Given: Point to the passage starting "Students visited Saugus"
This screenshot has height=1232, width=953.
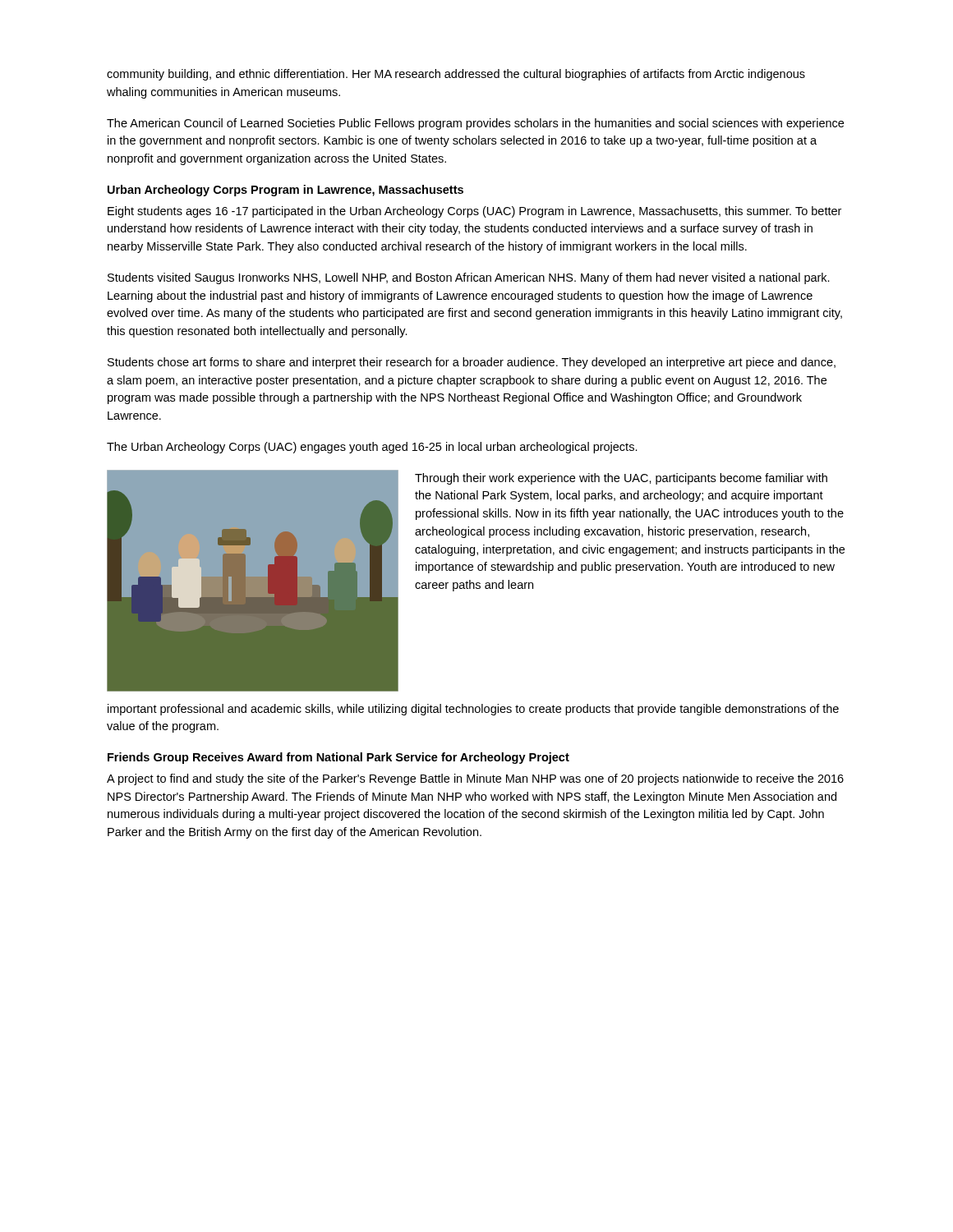Looking at the screenshot, I should [x=475, y=304].
